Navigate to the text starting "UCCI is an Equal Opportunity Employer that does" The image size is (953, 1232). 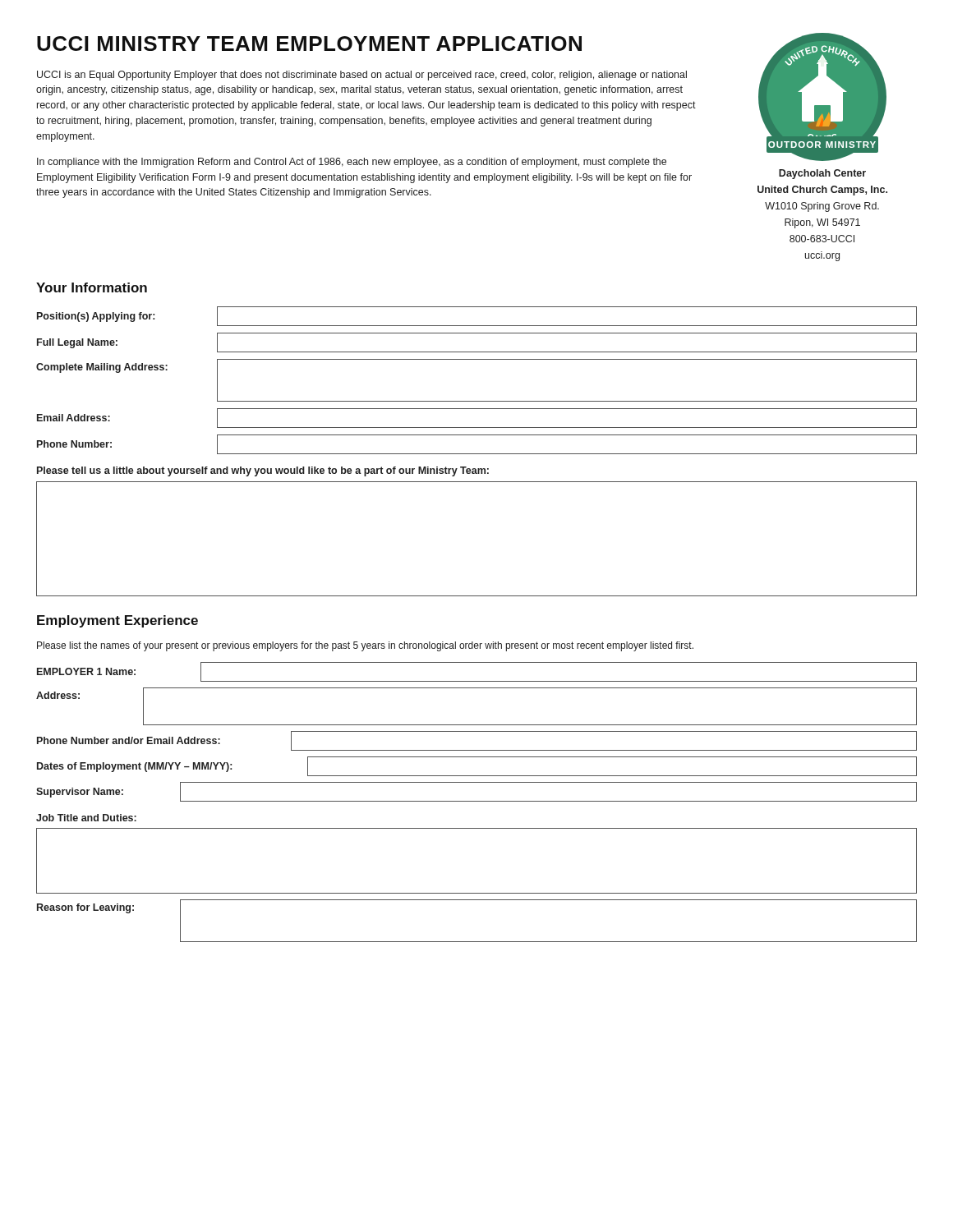click(x=370, y=134)
